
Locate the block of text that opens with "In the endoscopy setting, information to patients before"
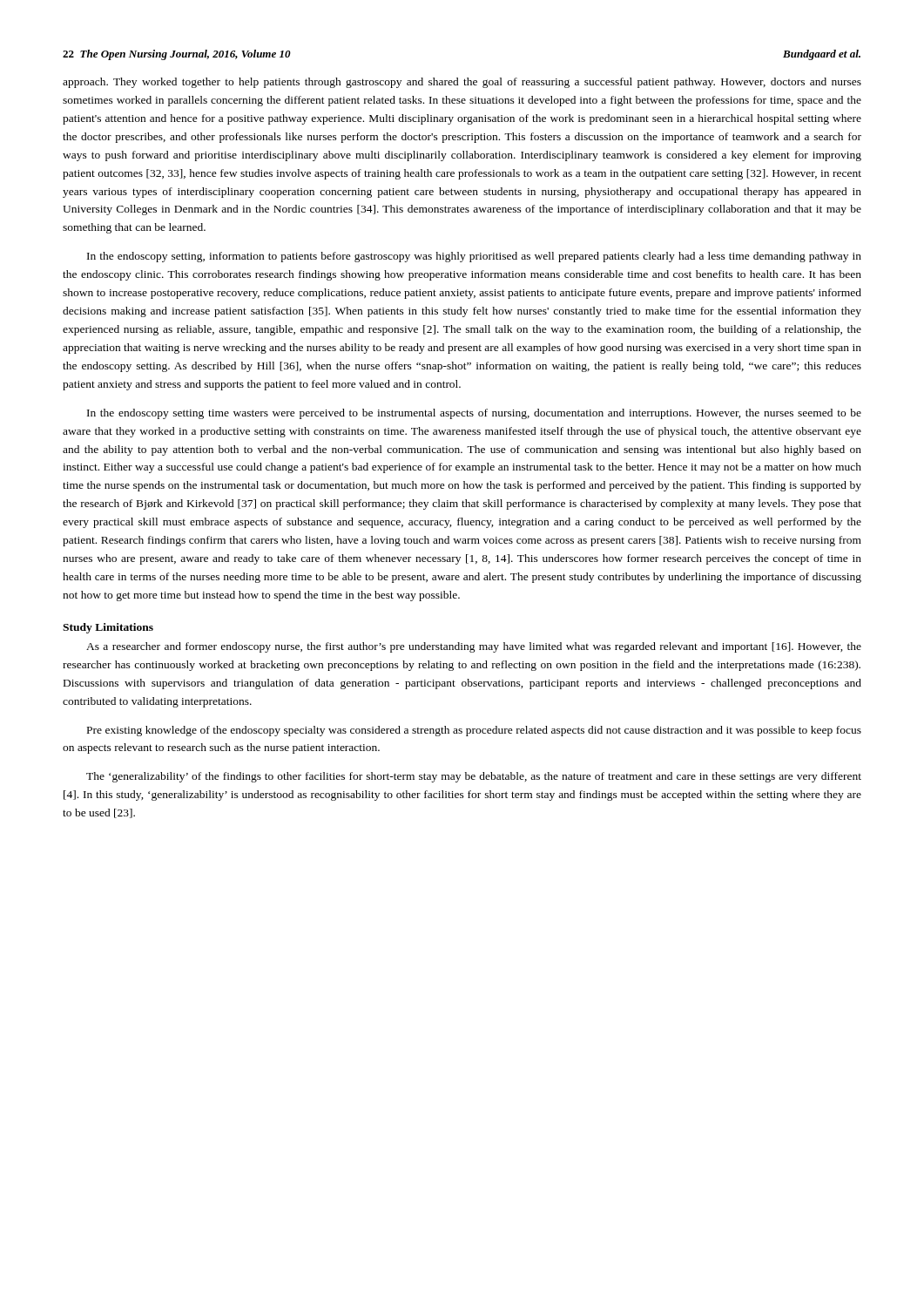coord(462,321)
